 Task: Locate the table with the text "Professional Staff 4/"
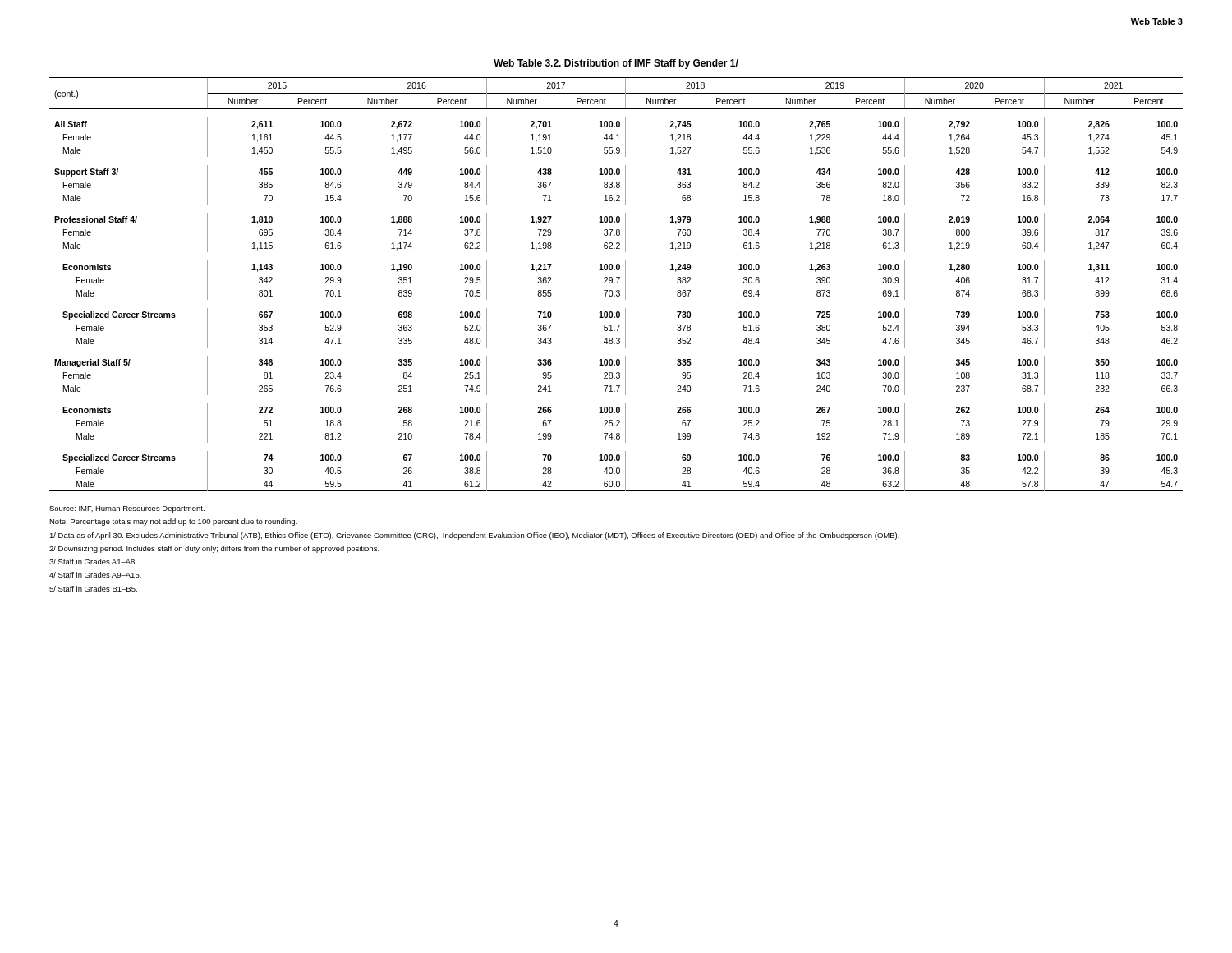pos(616,284)
